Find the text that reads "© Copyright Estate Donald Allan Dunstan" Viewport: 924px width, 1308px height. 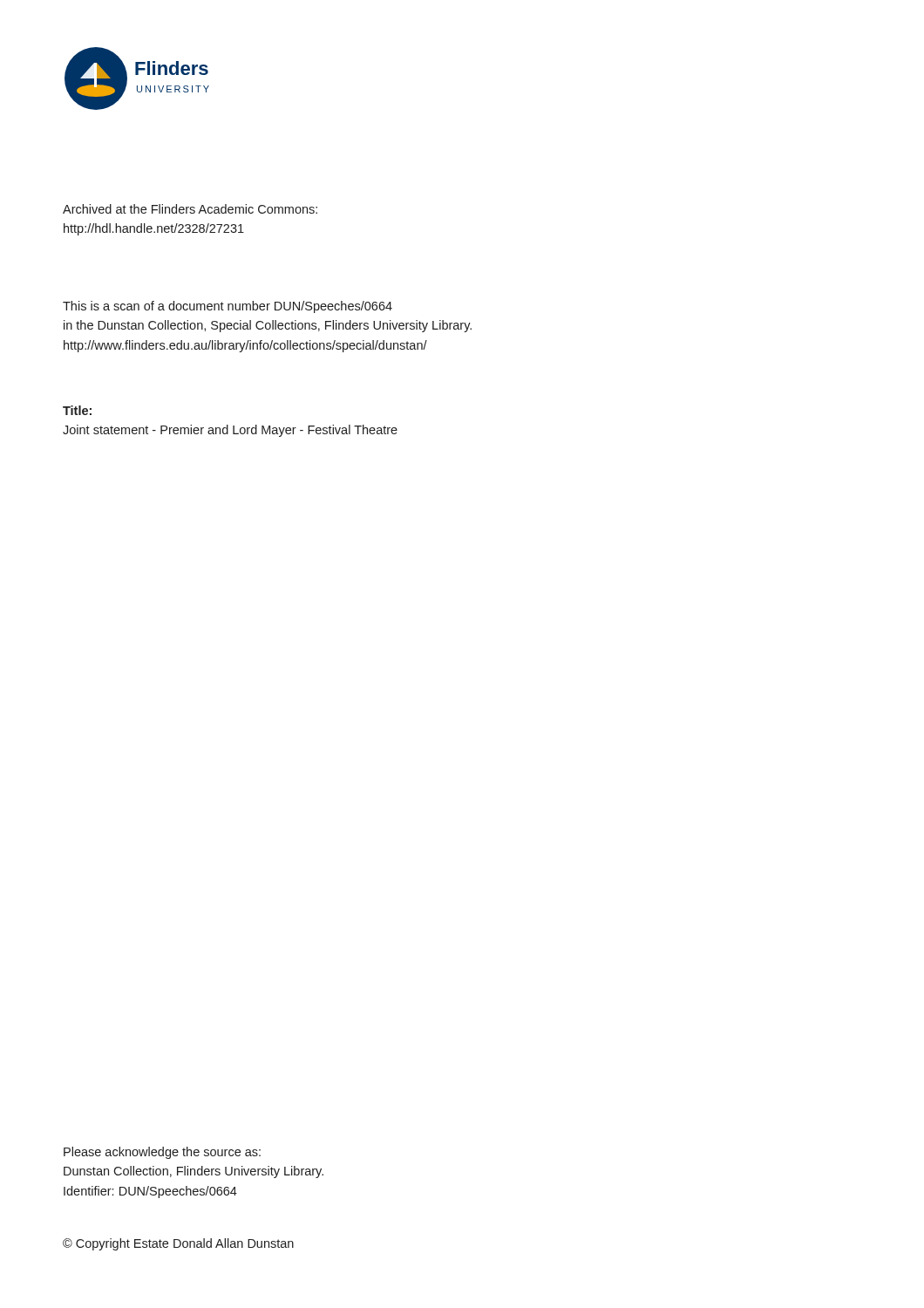click(x=178, y=1243)
